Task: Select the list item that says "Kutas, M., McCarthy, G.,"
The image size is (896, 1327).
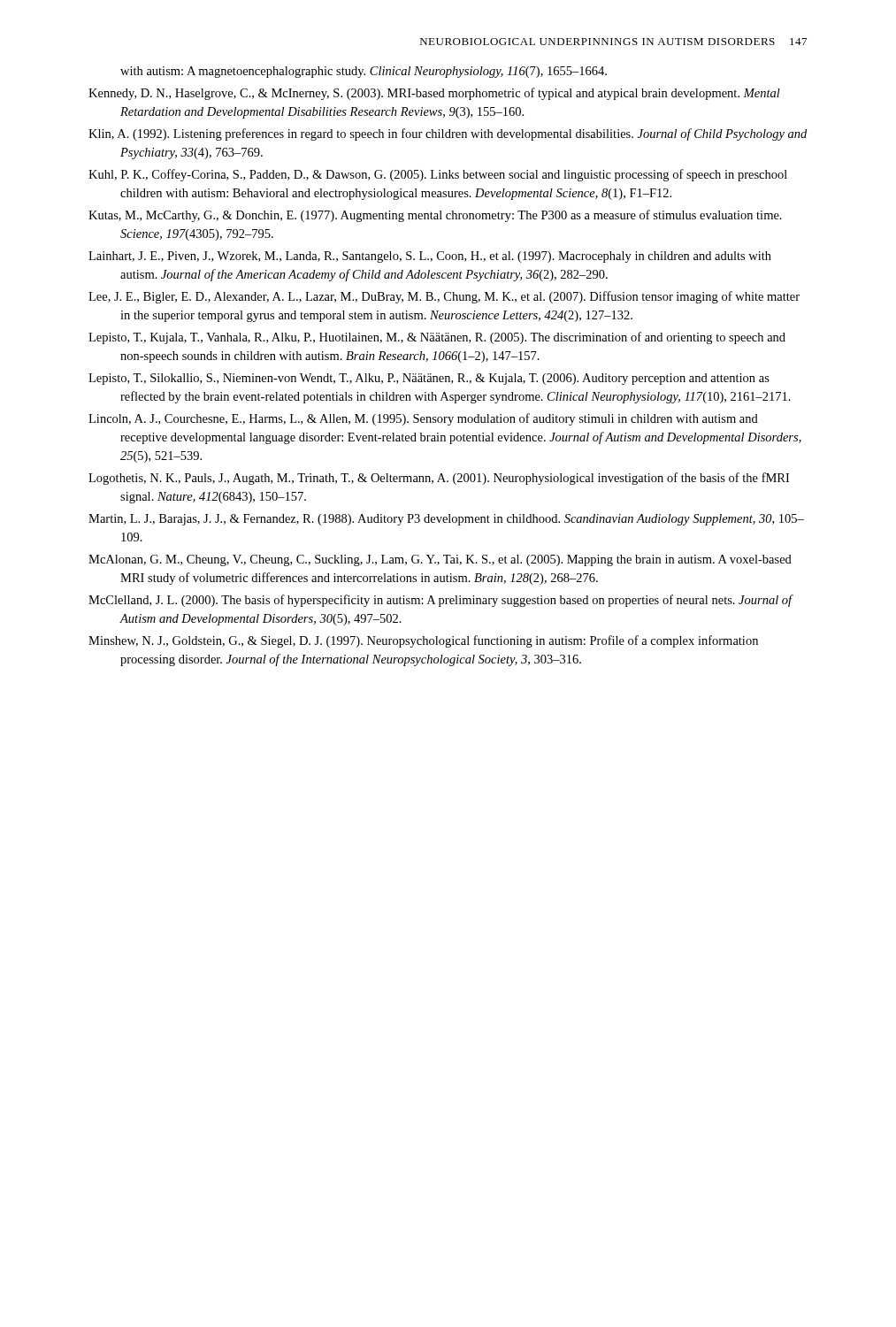Action: (x=448, y=225)
